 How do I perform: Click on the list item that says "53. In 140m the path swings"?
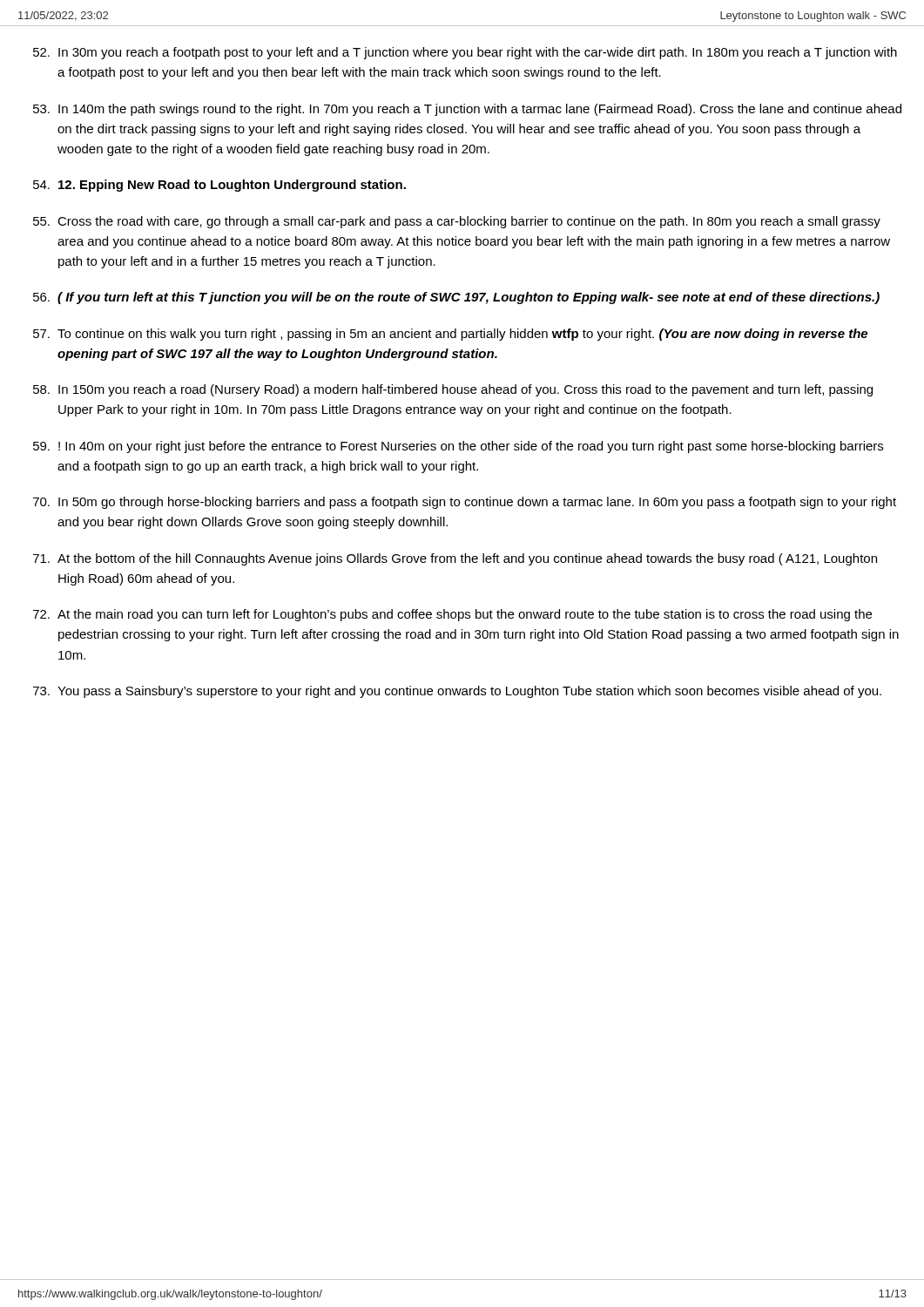462,128
